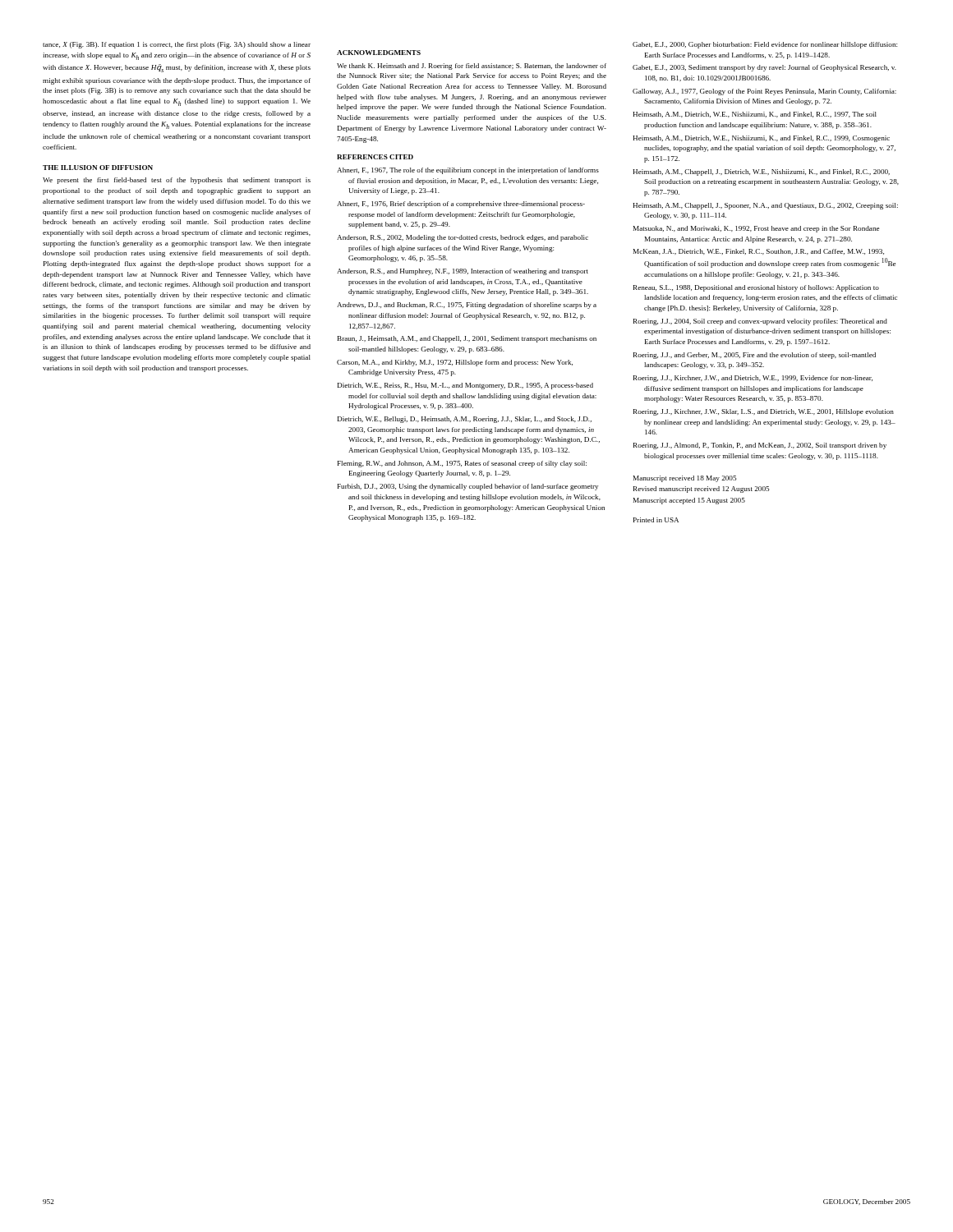
Task: Locate the block of text that opens with "Heimsath, A.M., Chappell, J., Dietrich,"
Action: pos(766,182)
